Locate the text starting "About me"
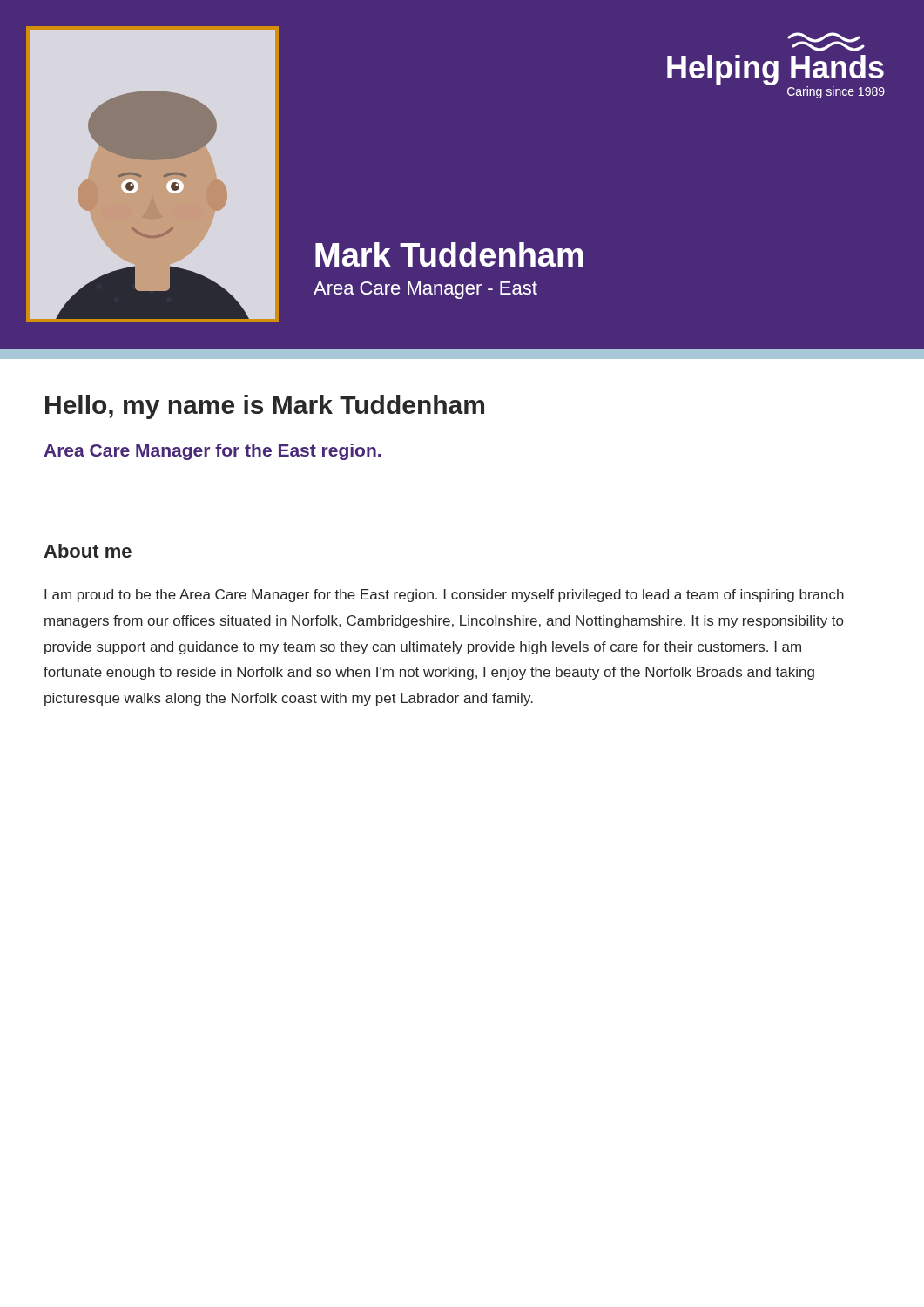924x1307 pixels. 88,551
